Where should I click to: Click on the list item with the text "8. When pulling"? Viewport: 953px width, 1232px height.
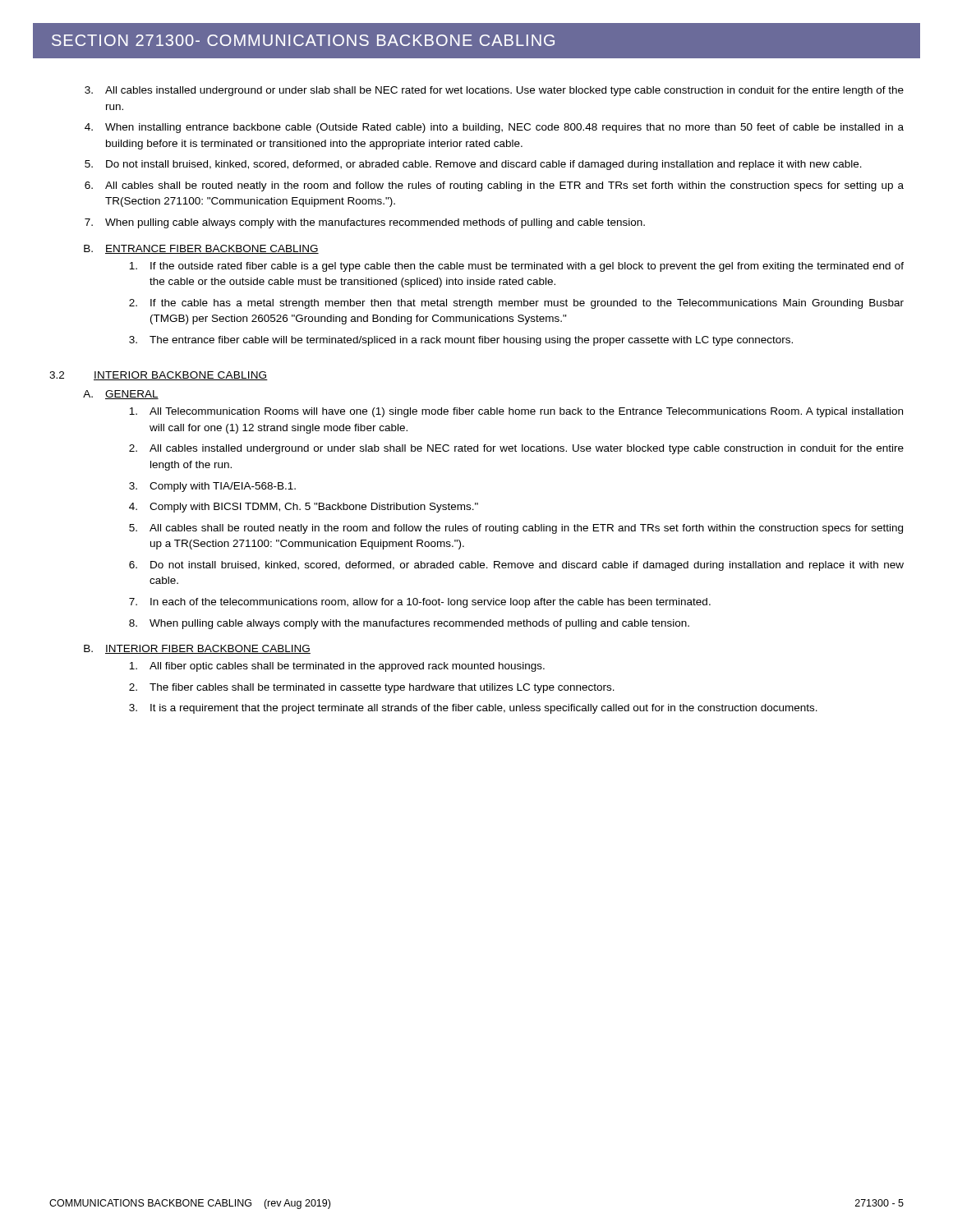coord(499,623)
